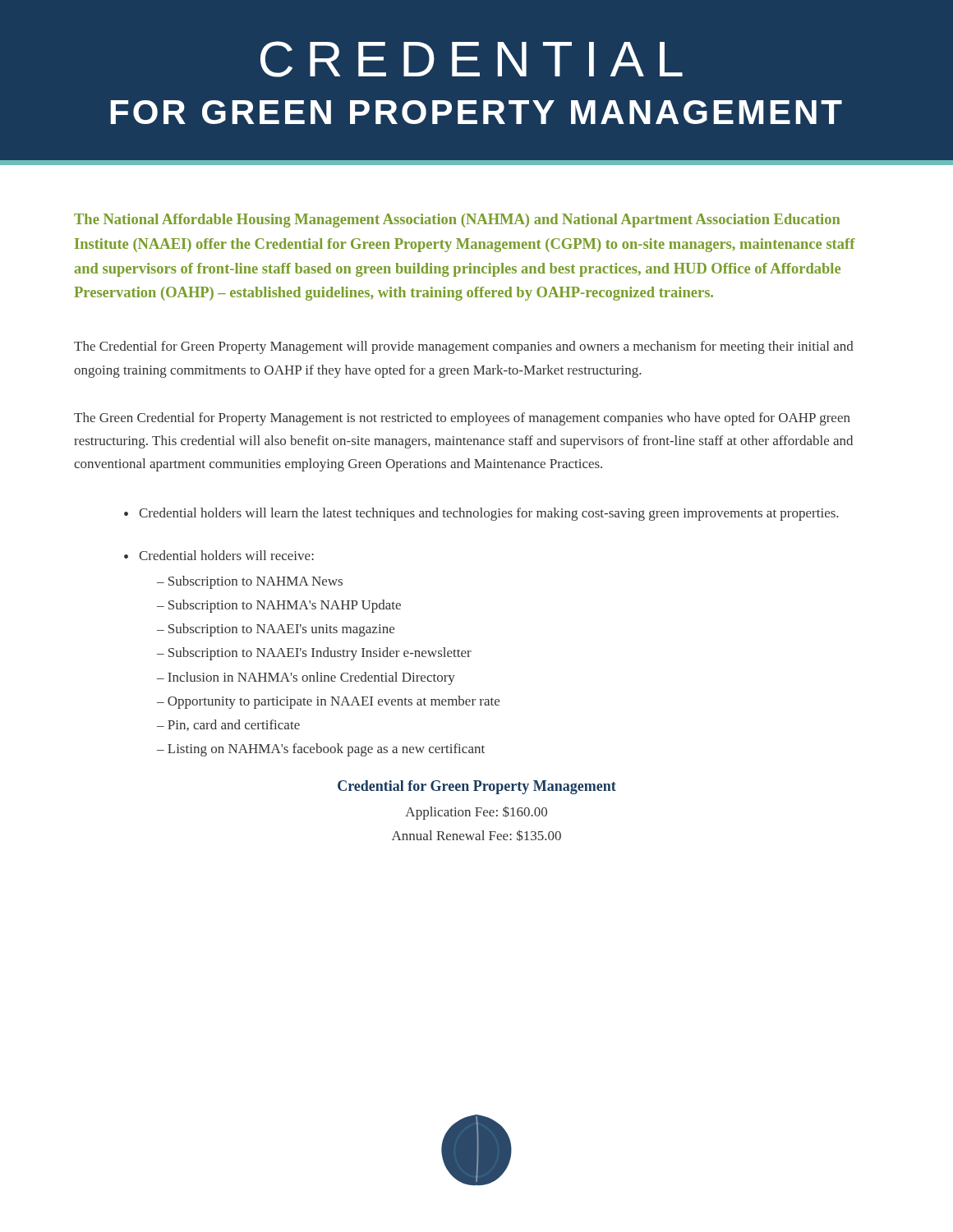
Task: Locate the section header that says "Credential for Green Property Management"
Action: (476, 786)
